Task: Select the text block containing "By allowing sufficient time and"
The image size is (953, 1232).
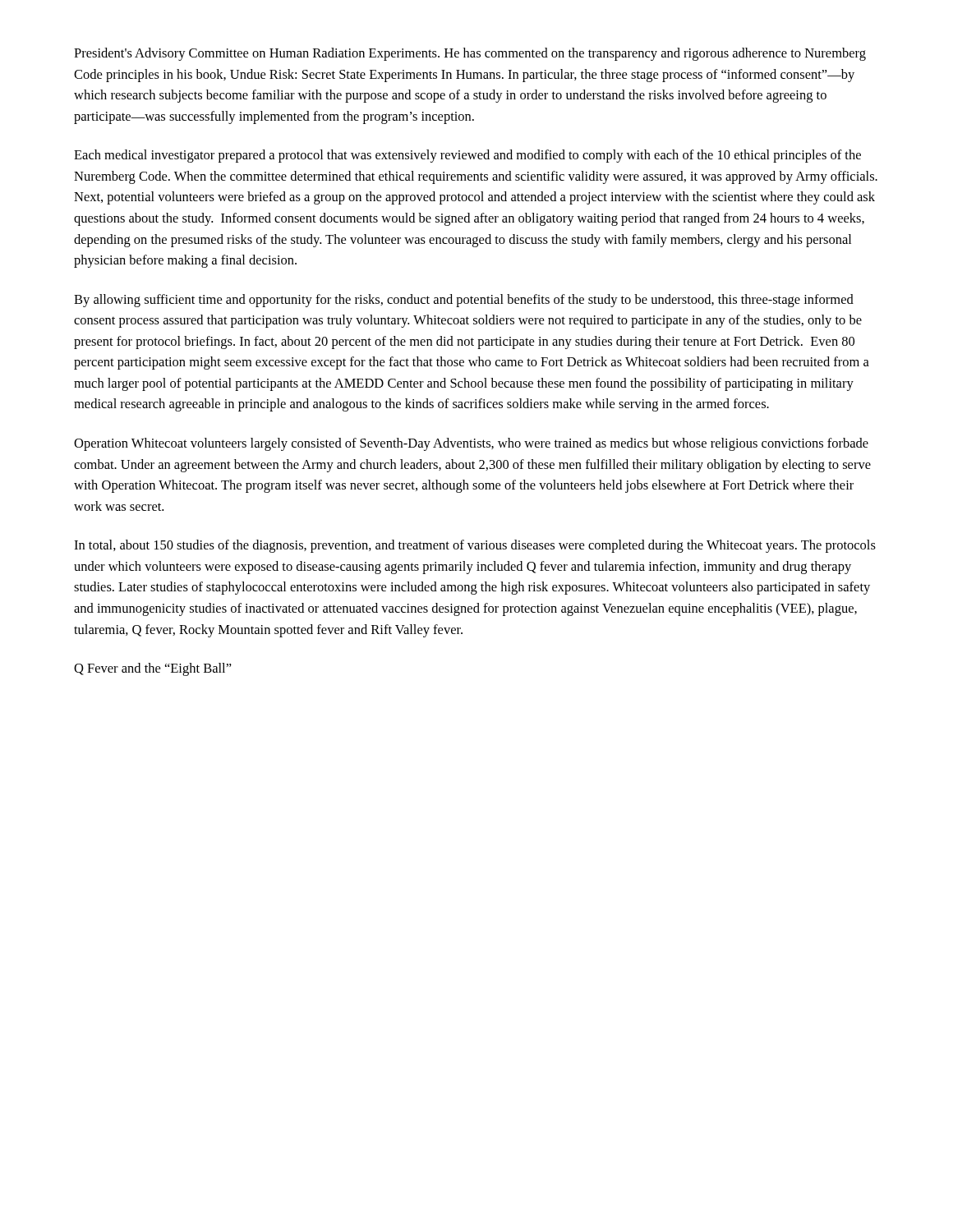Action: (x=471, y=352)
